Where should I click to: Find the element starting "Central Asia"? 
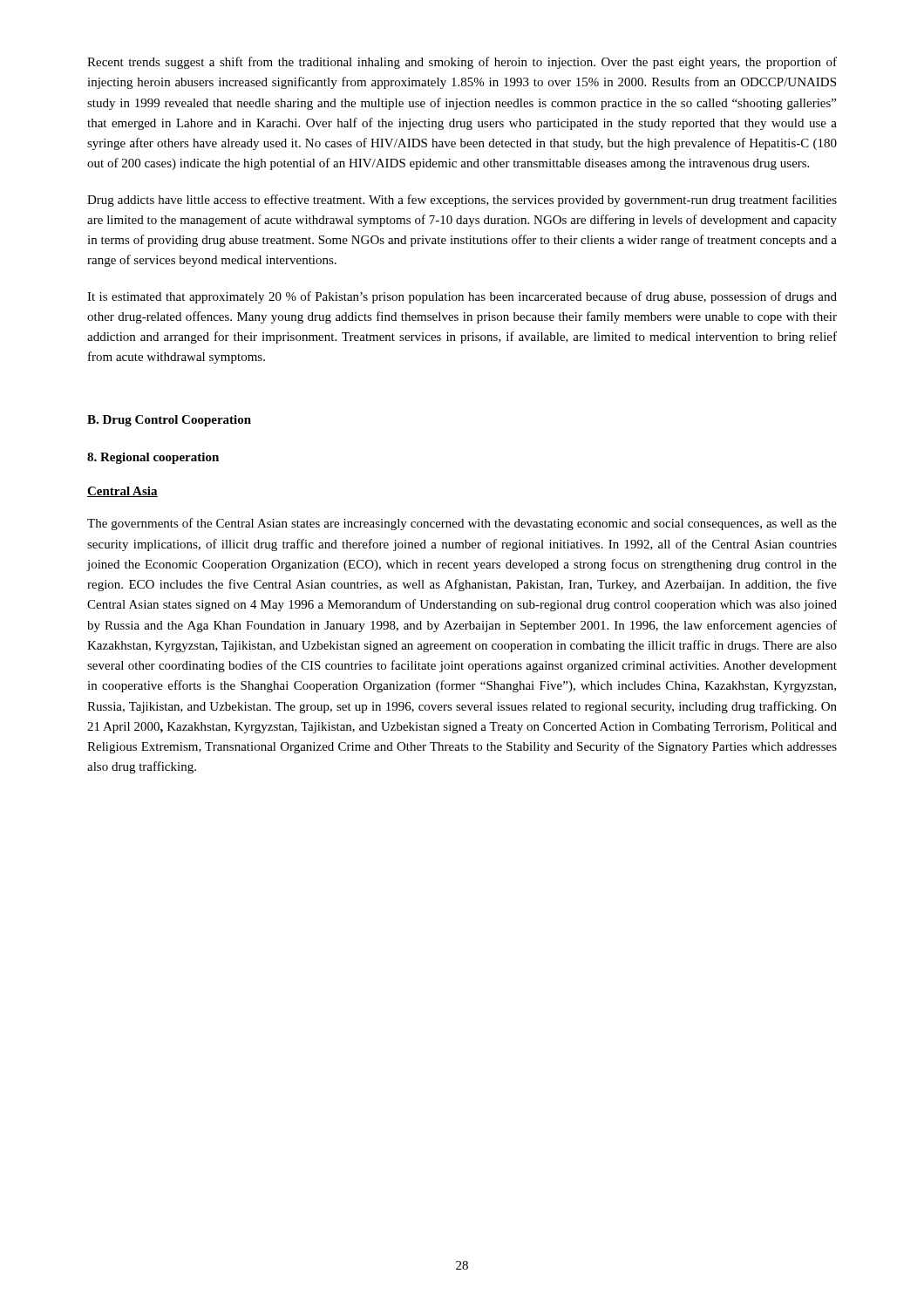point(122,492)
